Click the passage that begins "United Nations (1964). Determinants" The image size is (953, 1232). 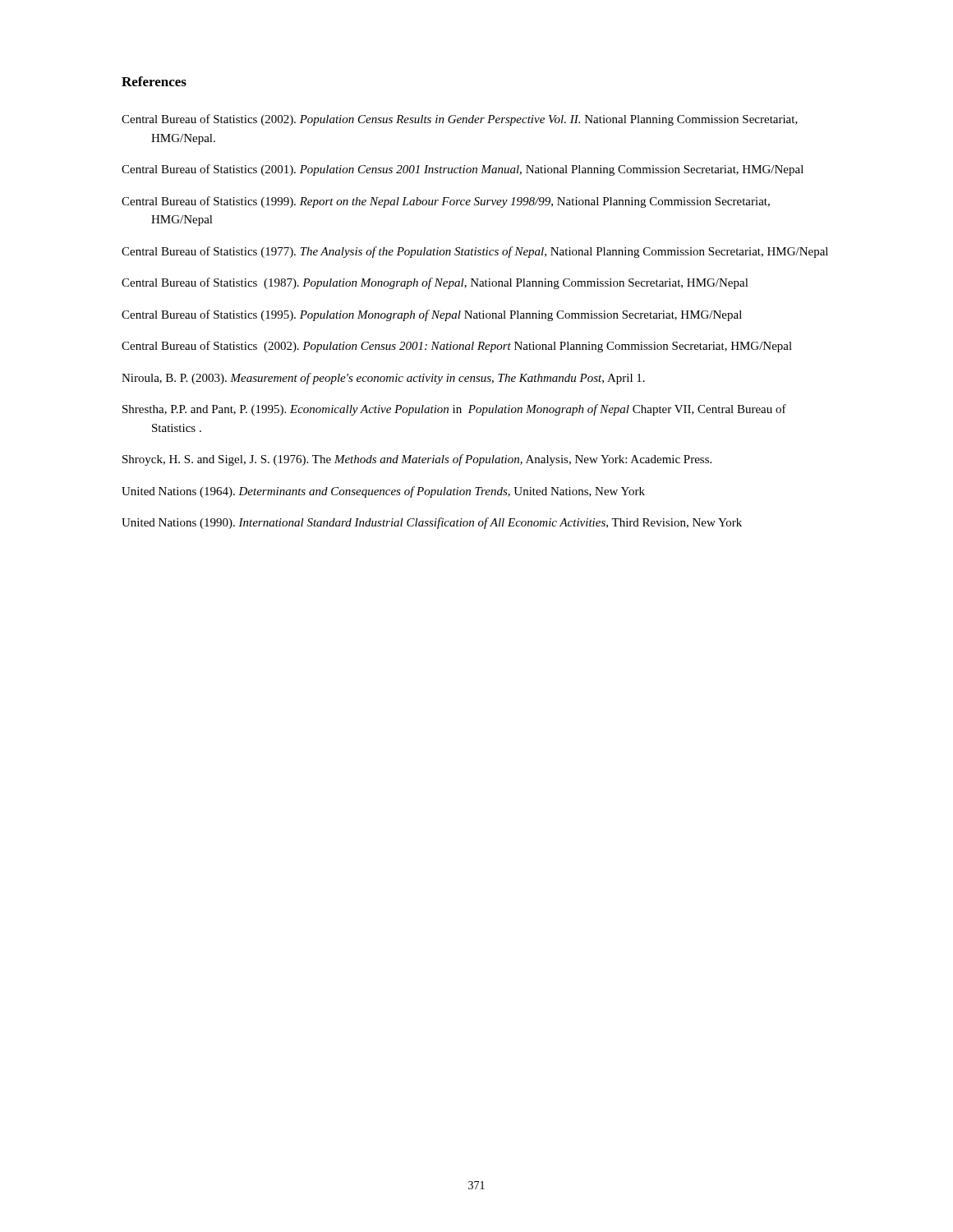383,491
